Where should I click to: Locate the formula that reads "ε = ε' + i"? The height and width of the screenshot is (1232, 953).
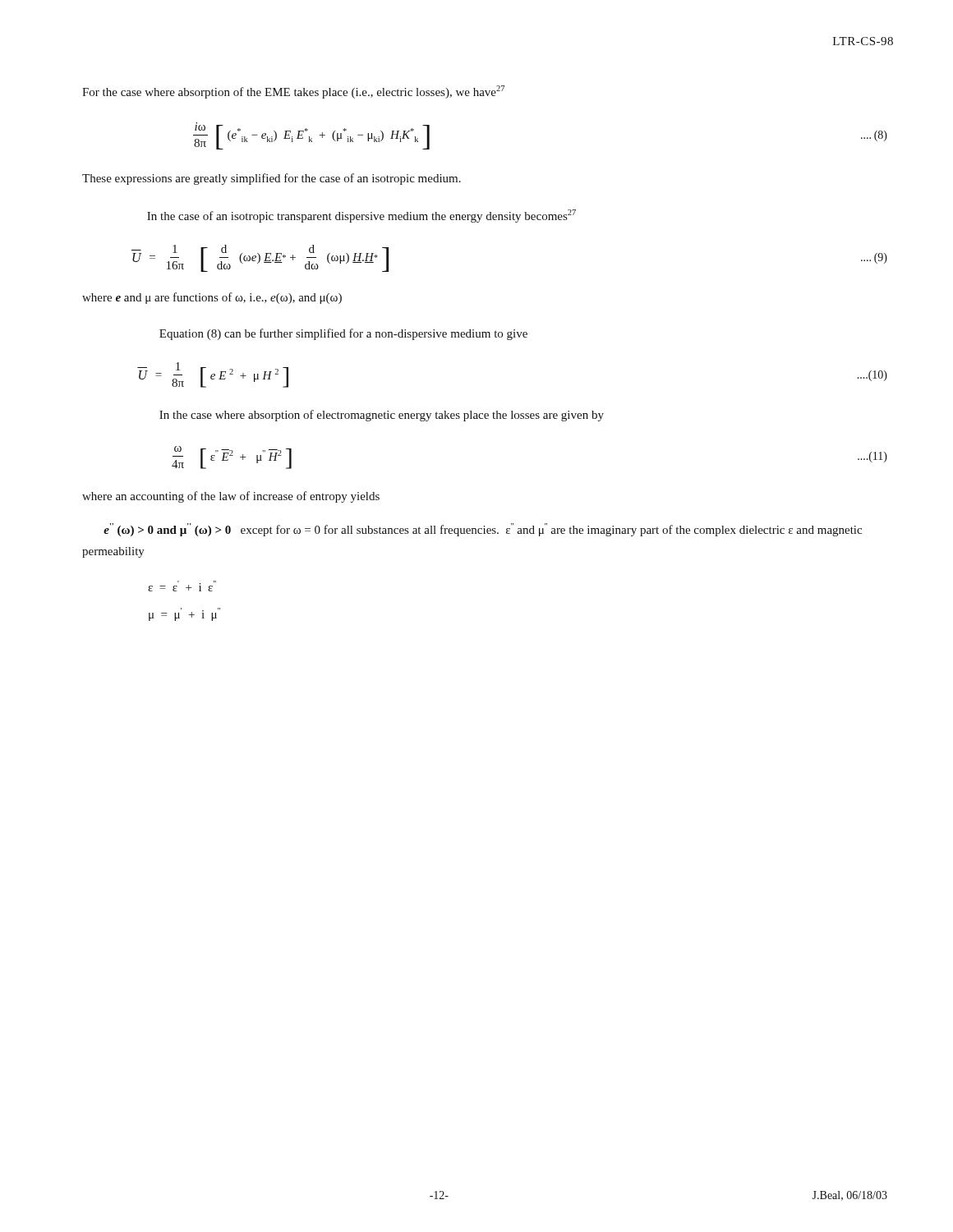[182, 586]
